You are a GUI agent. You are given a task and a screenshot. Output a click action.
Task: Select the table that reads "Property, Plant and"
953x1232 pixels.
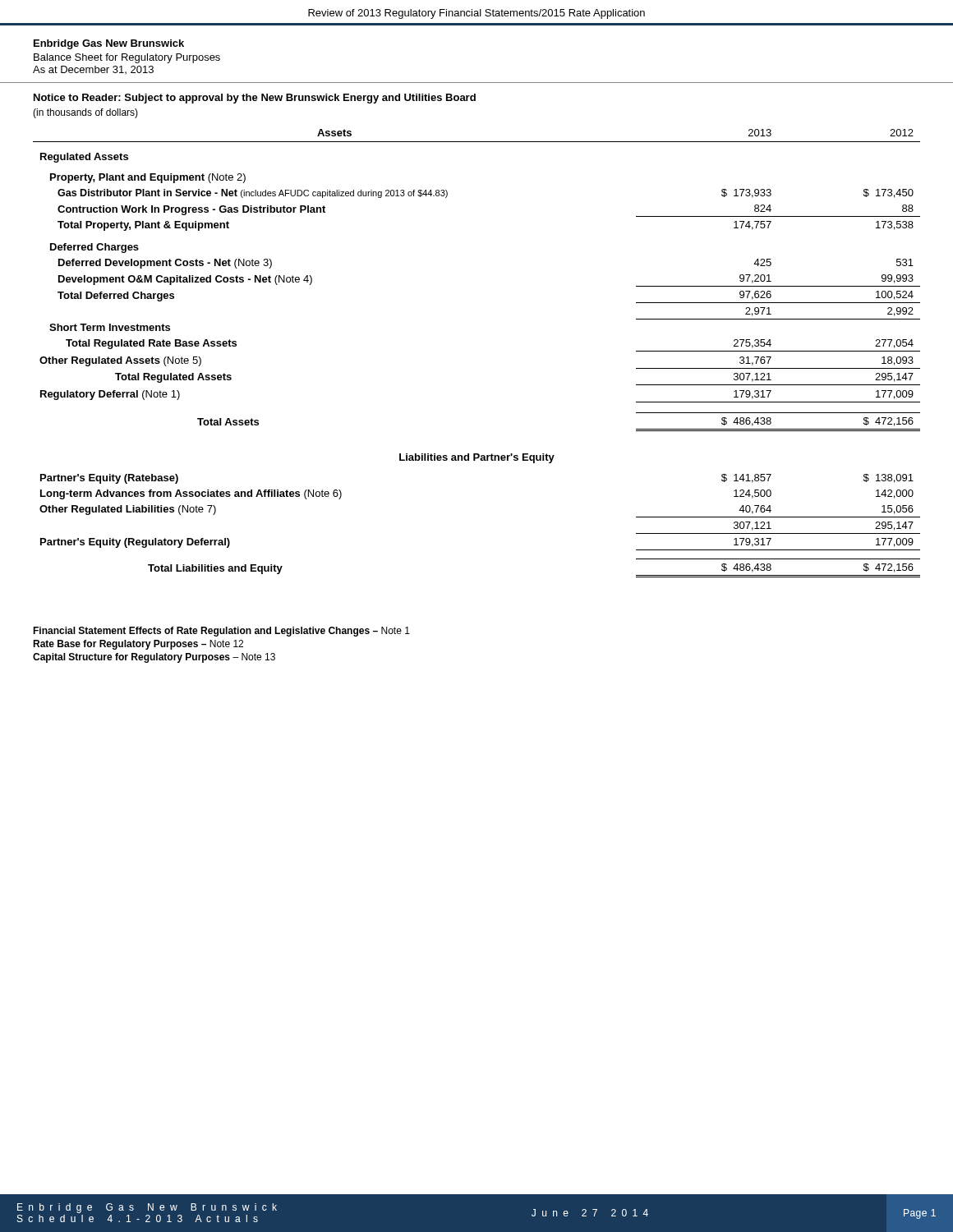pyautogui.click(x=476, y=351)
